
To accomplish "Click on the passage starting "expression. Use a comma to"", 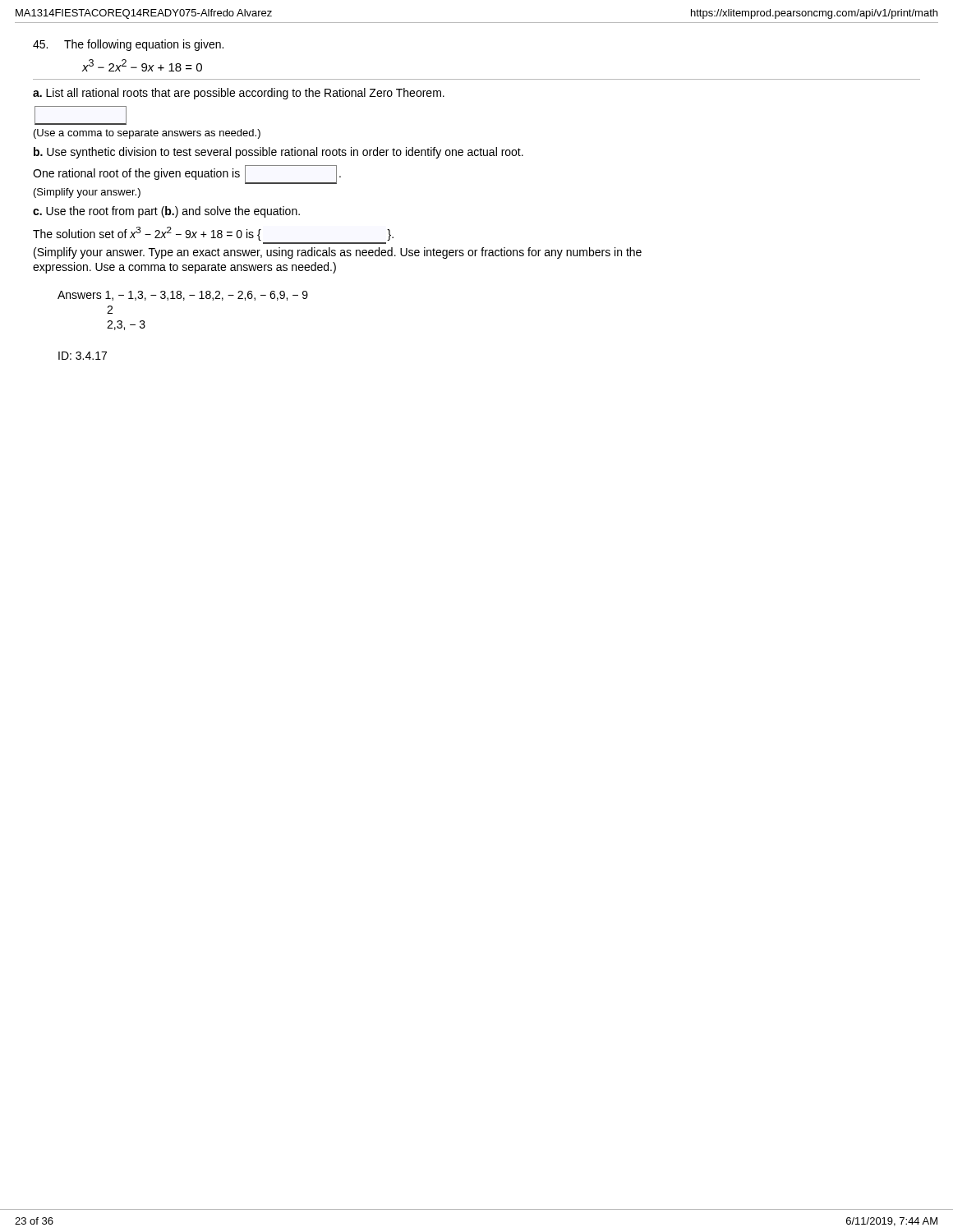I will point(185,267).
